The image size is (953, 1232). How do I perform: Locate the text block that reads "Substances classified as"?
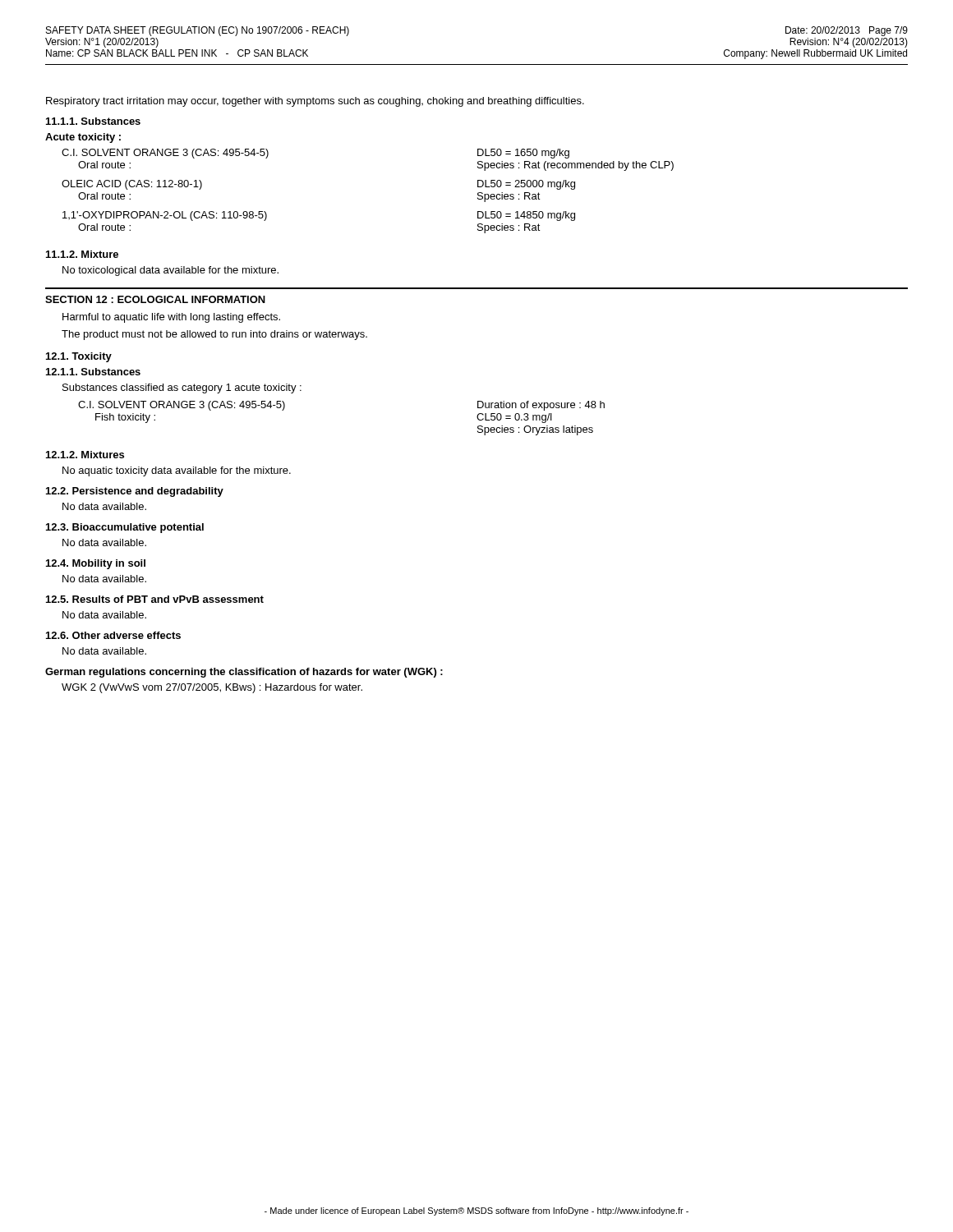[x=182, y=387]
